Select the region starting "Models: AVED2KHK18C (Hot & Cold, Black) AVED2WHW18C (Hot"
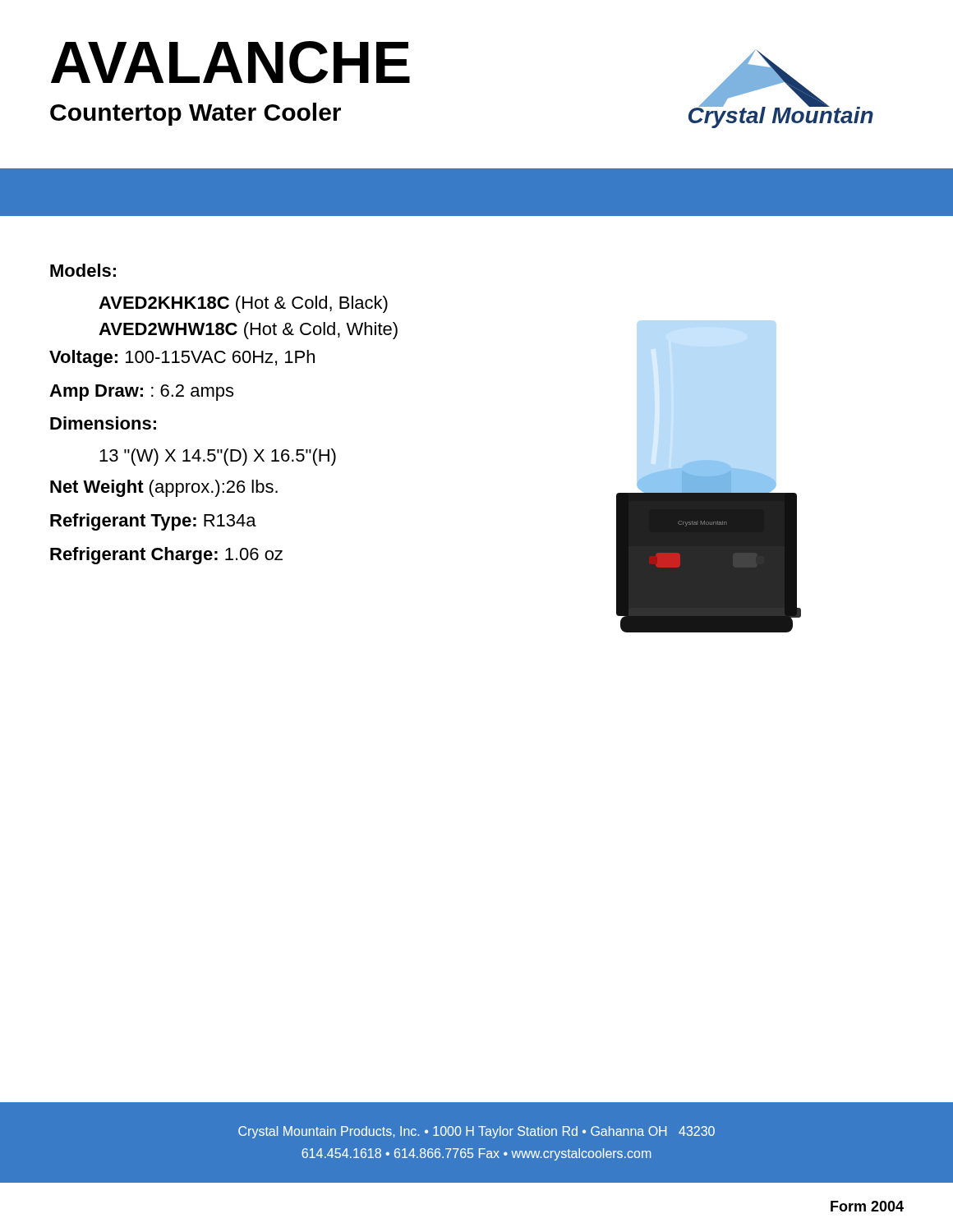Screen dimensions: 1232x953 point(83,270)
